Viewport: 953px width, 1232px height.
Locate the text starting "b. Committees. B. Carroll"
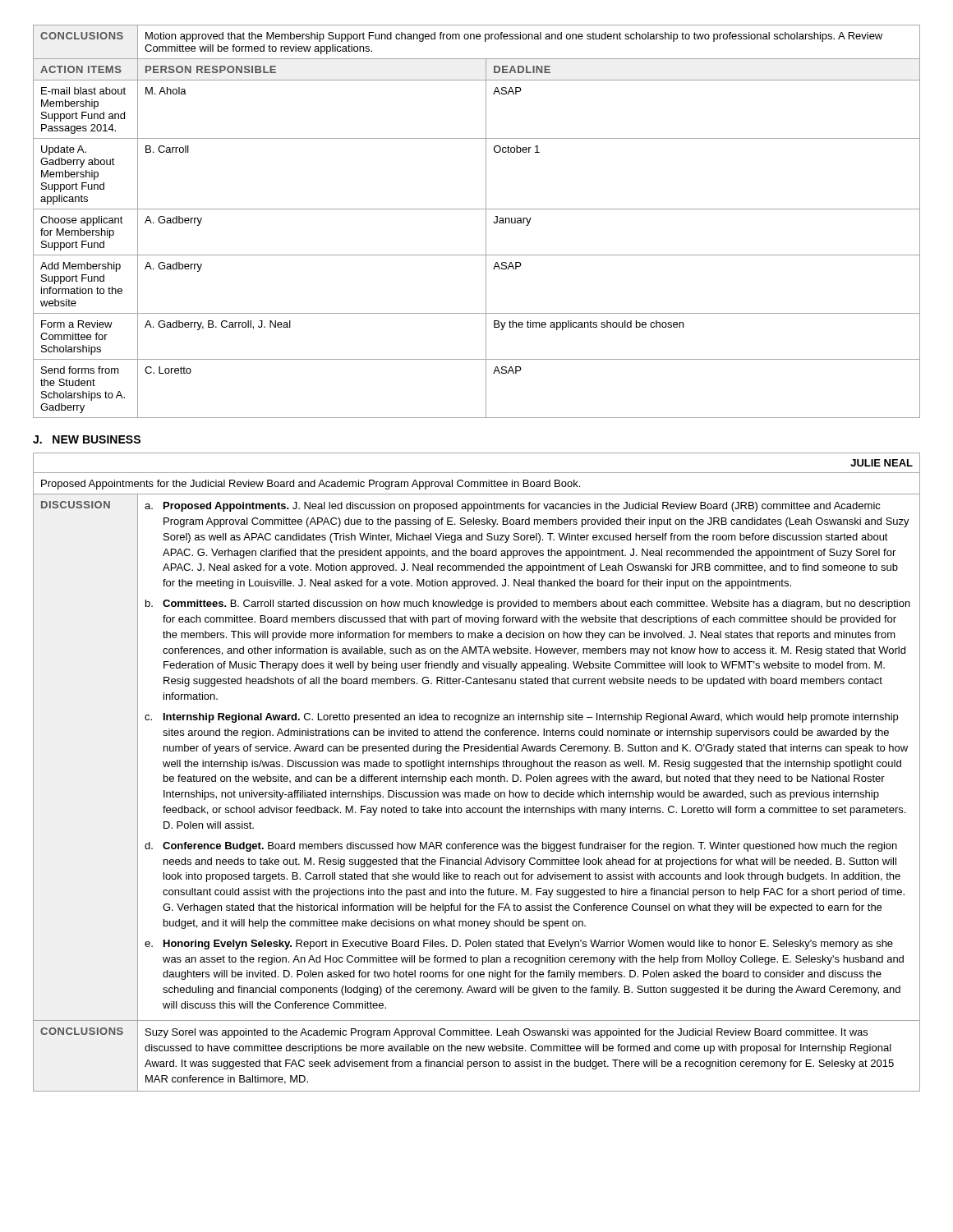[x=529, y=650]
